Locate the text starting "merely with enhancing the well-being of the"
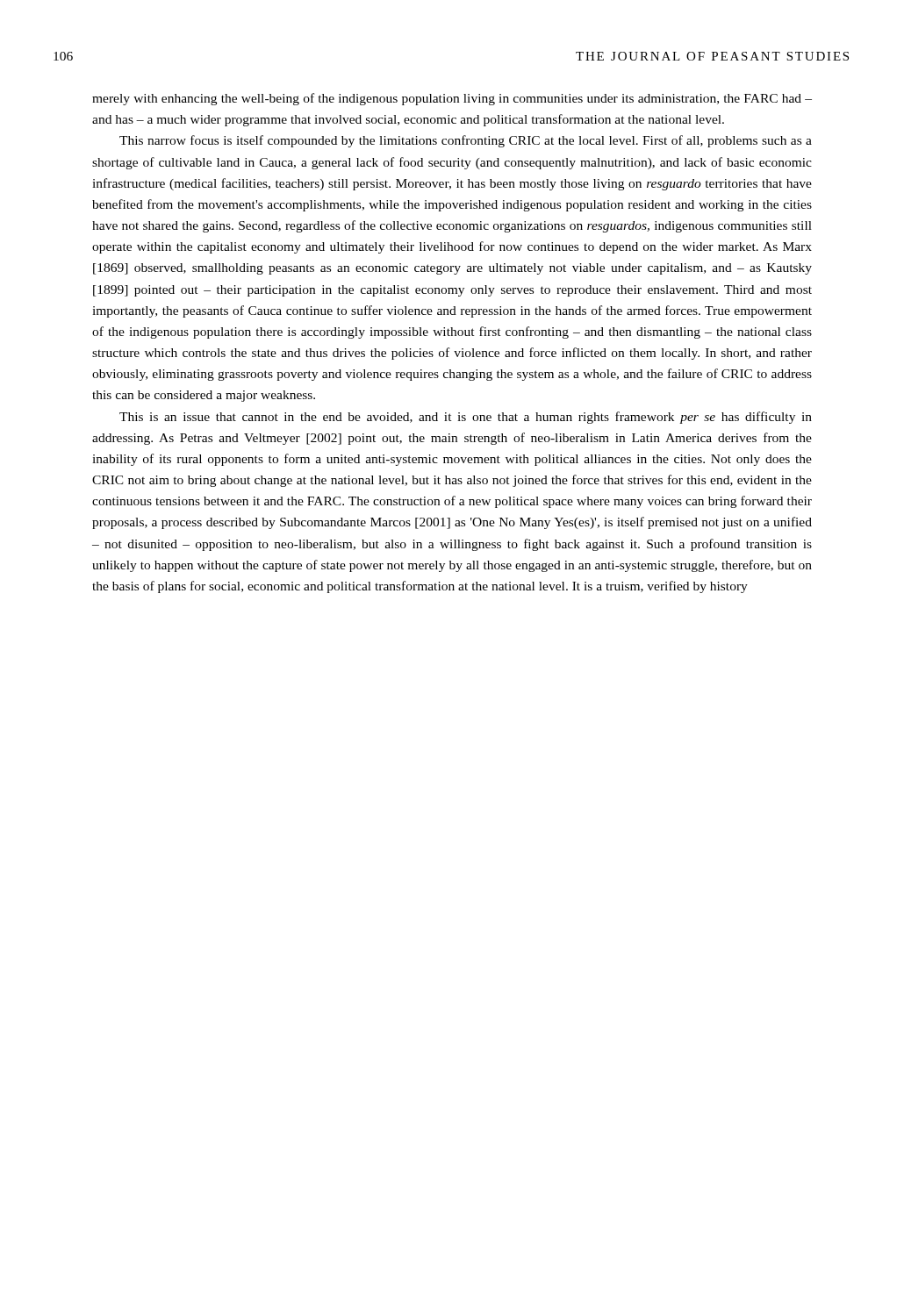The width and height of the screenshot is (904, 1316). click(x=452, y=109)
